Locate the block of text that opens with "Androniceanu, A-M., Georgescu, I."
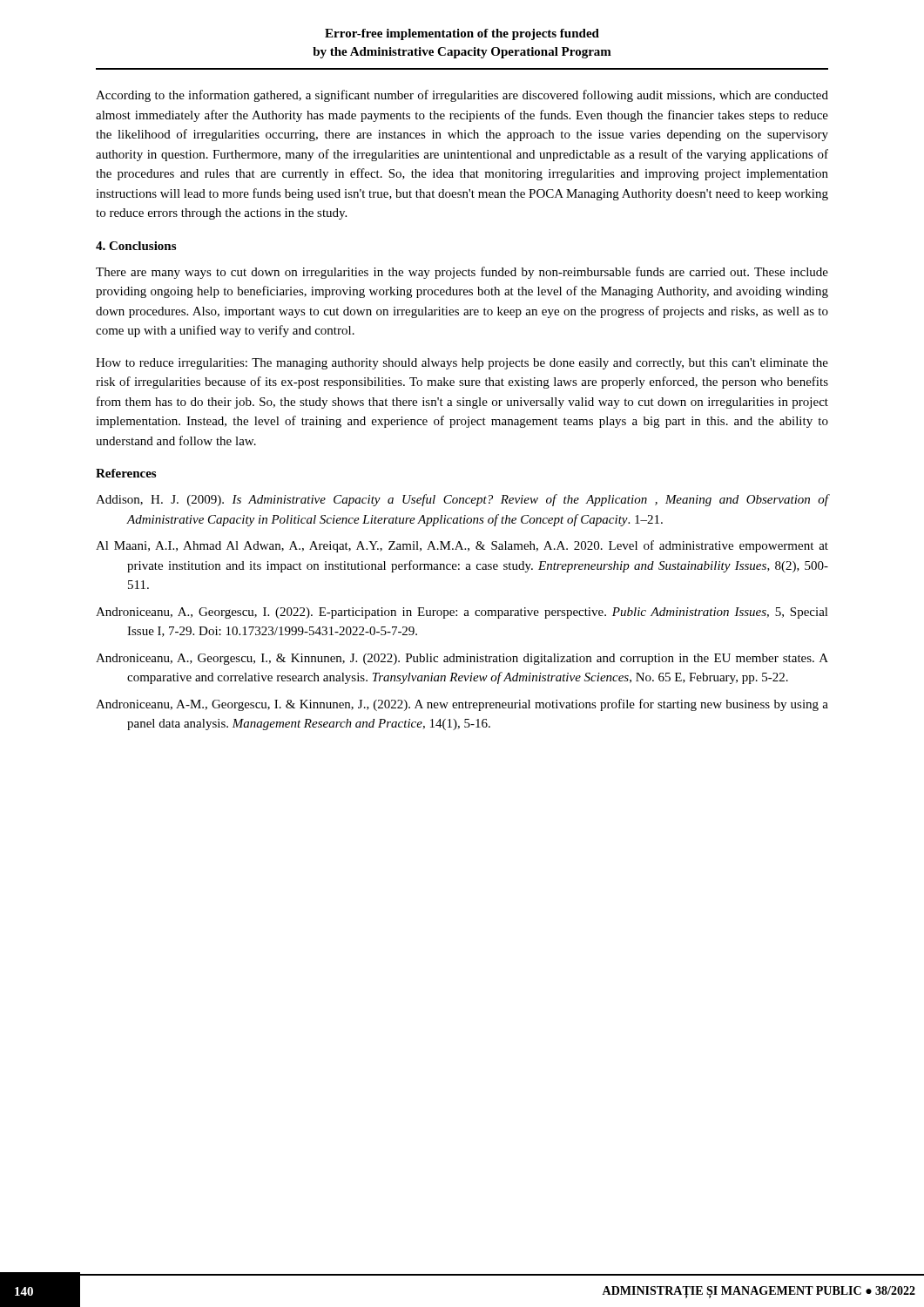Screen dimensions: 1307x924 (x=462, y=713)
